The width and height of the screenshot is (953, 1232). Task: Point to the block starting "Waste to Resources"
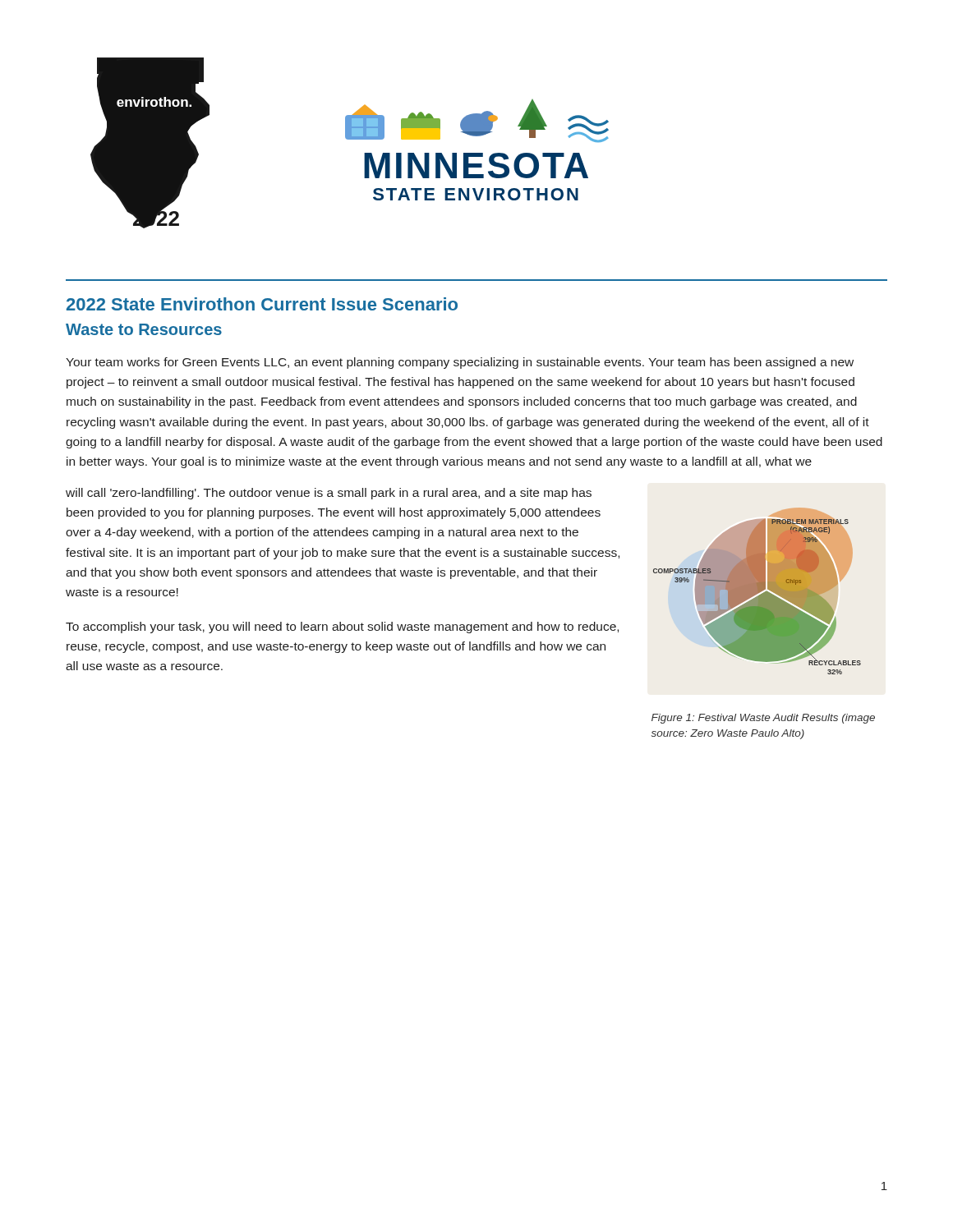click(x=144, y=329)
